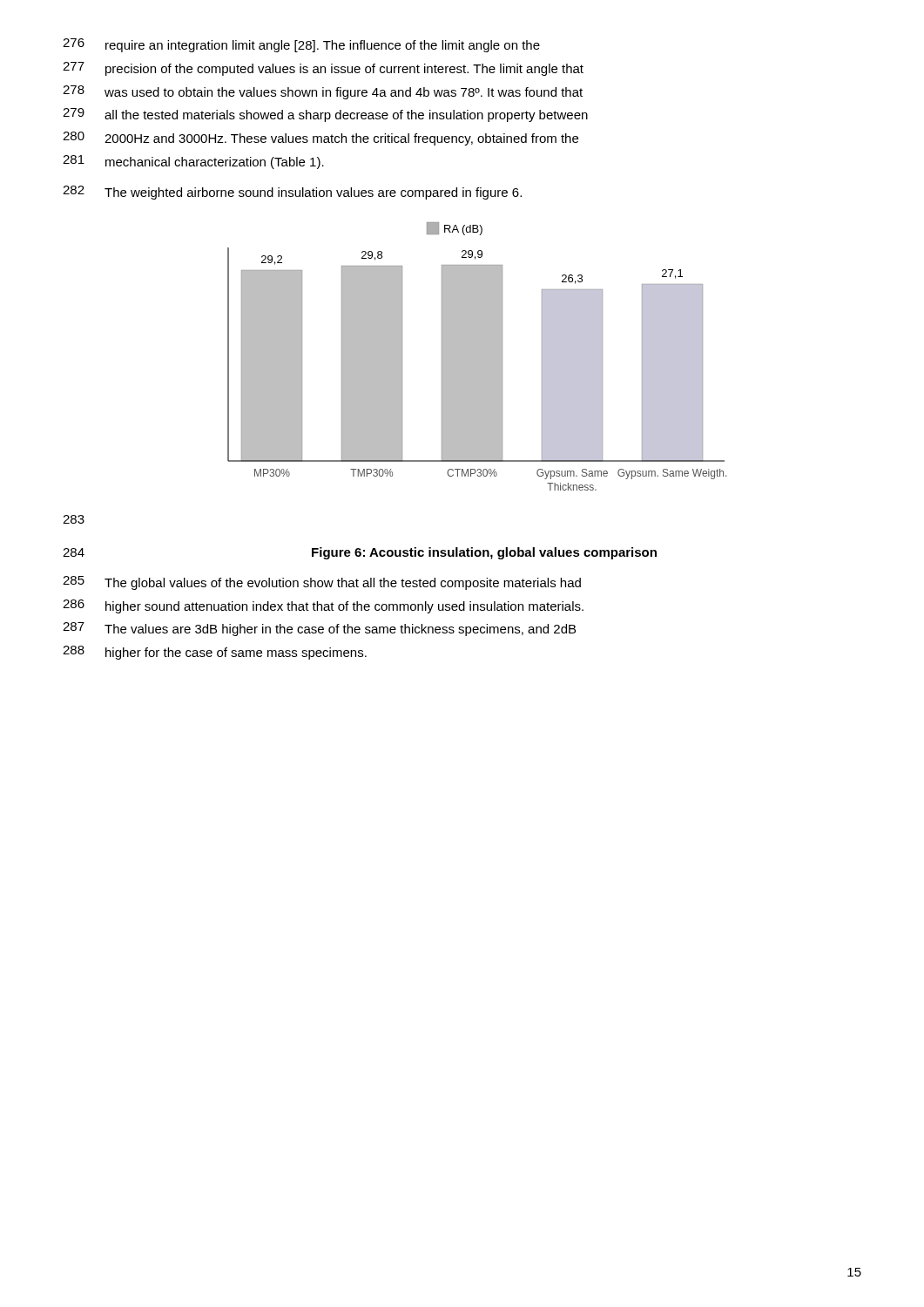Locate the text starting "285 The global values of"
This screenshot has width=924, height=1307.
[463, 583]
